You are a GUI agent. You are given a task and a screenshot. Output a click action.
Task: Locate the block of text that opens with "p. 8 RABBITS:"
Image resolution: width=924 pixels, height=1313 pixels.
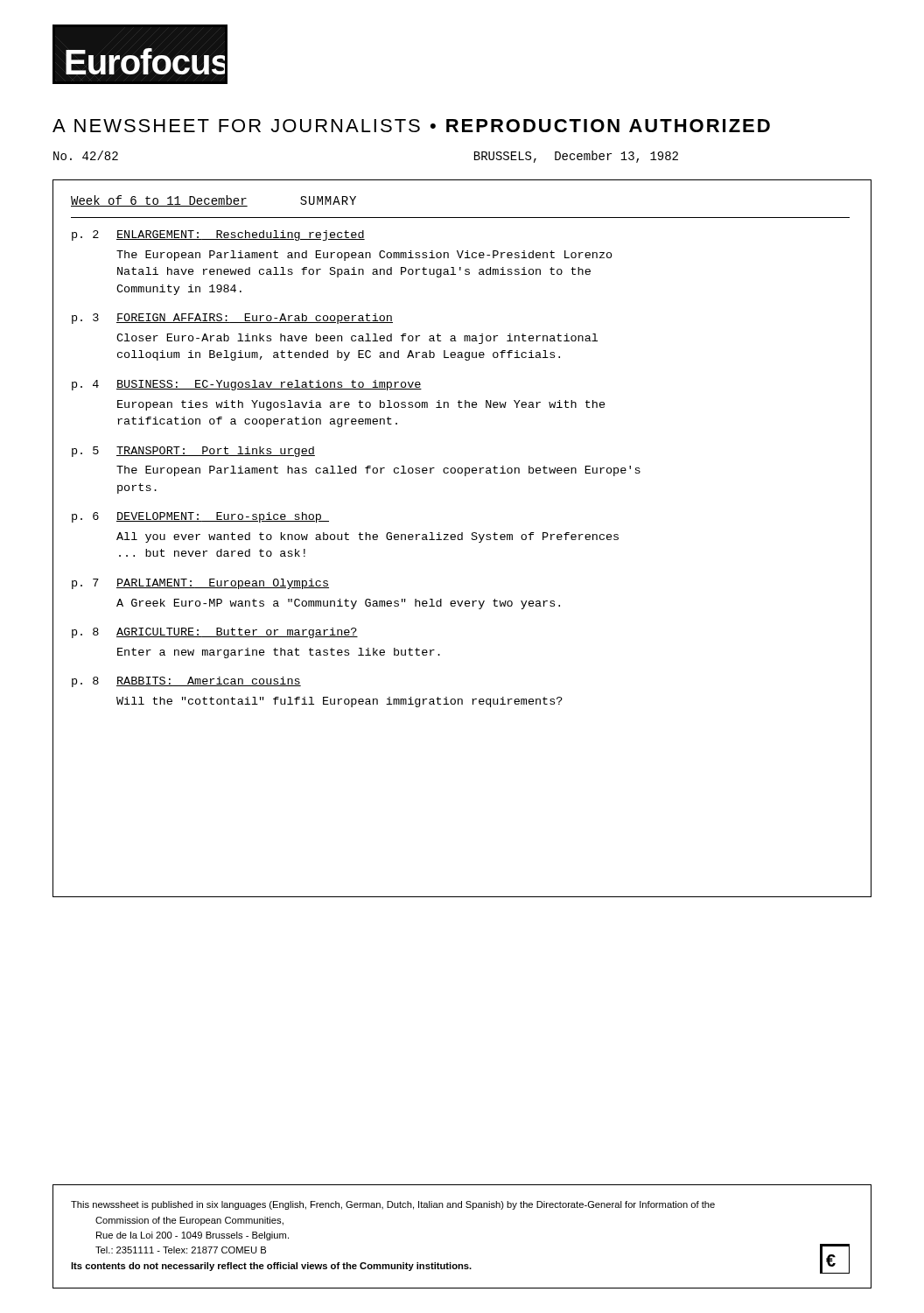[460, 692]
